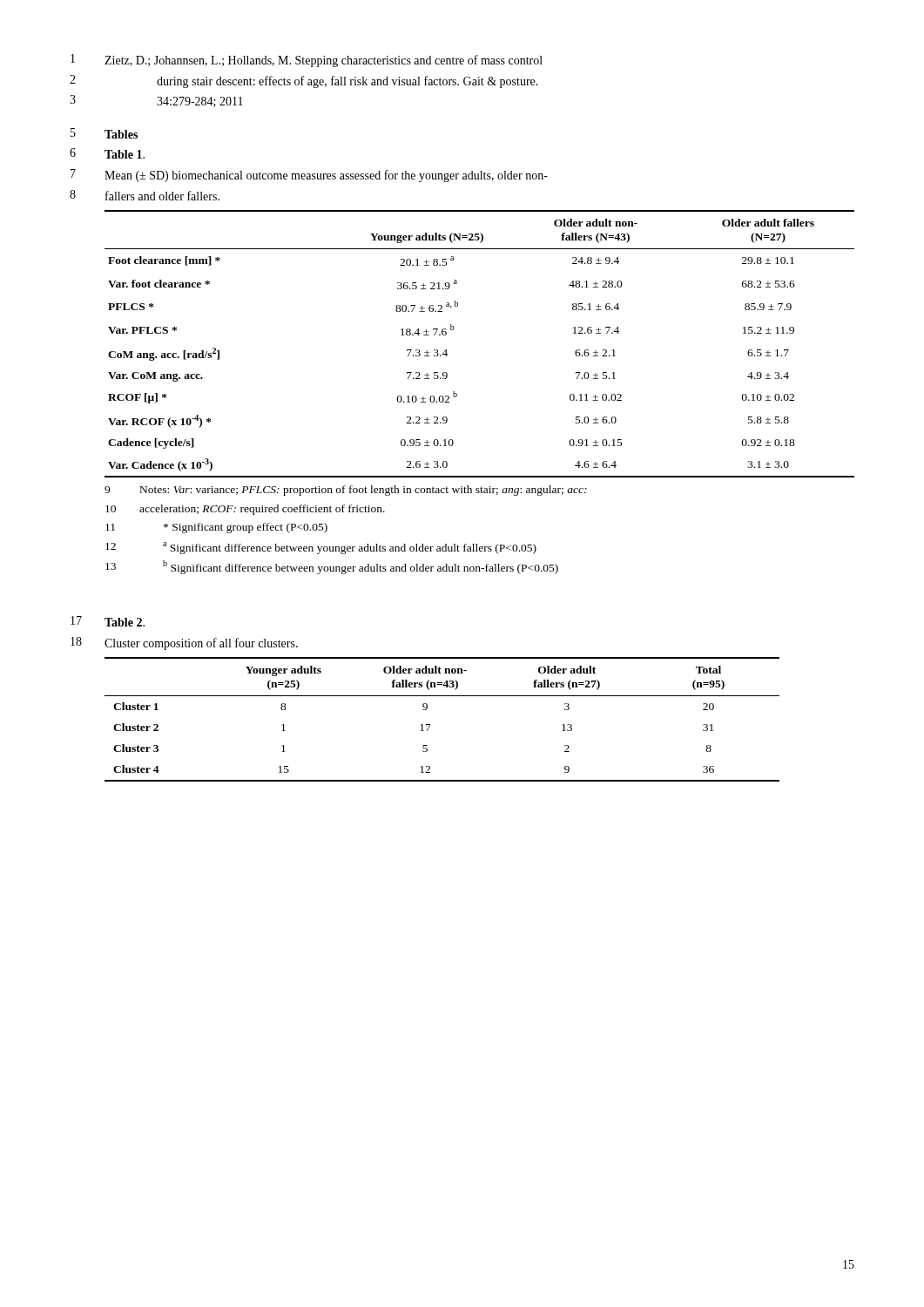Image resolution: width=924 pixels, height=1307 pixels.
Task: Select the region starting "17 Table 2."
Action: pos(108,621)
